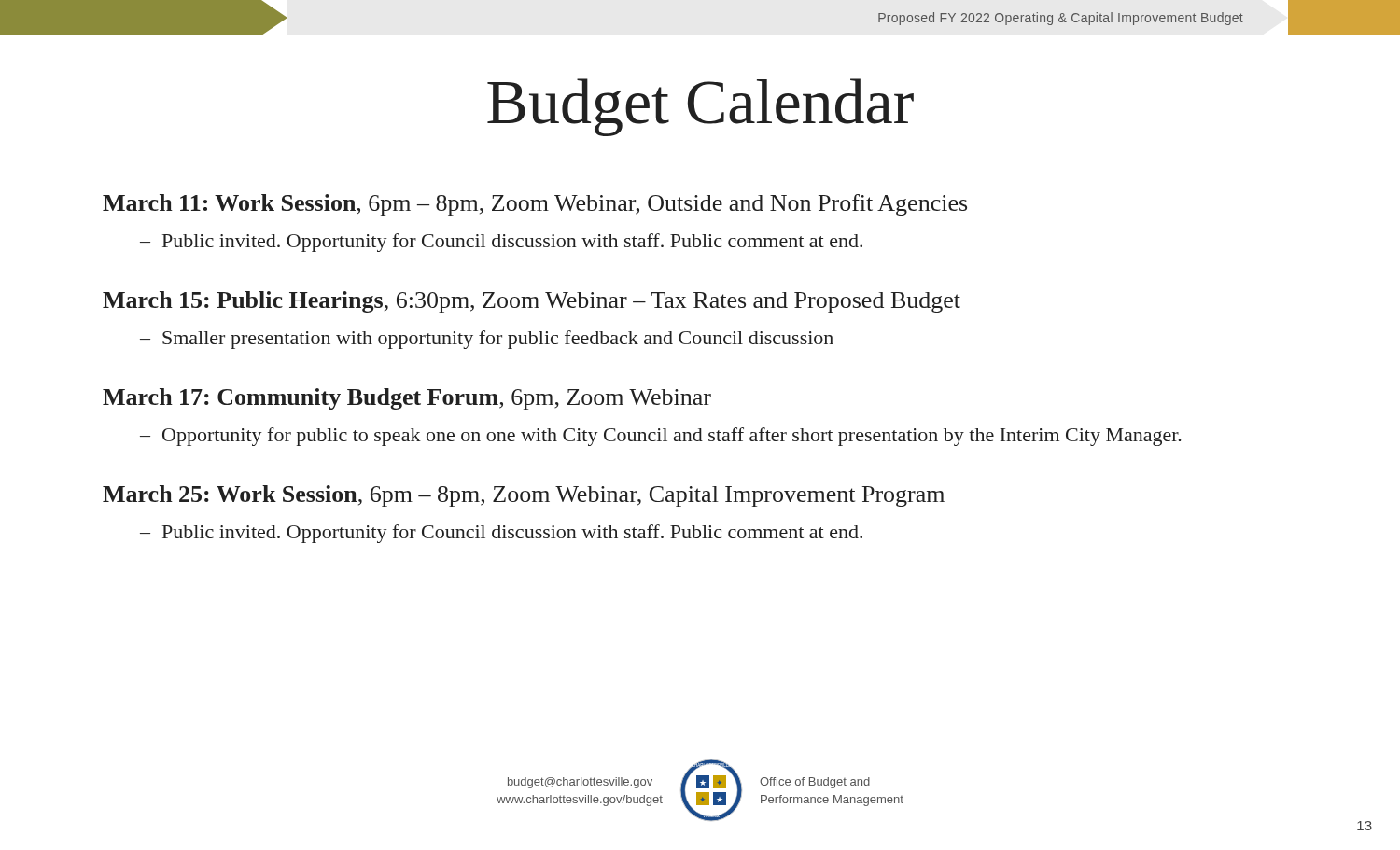Viewport: 1400px width, 850px height.
Task: Point to the text starting "March 15: Public Hearings, 6:30pm,"
Action: [x=532, y=300]
